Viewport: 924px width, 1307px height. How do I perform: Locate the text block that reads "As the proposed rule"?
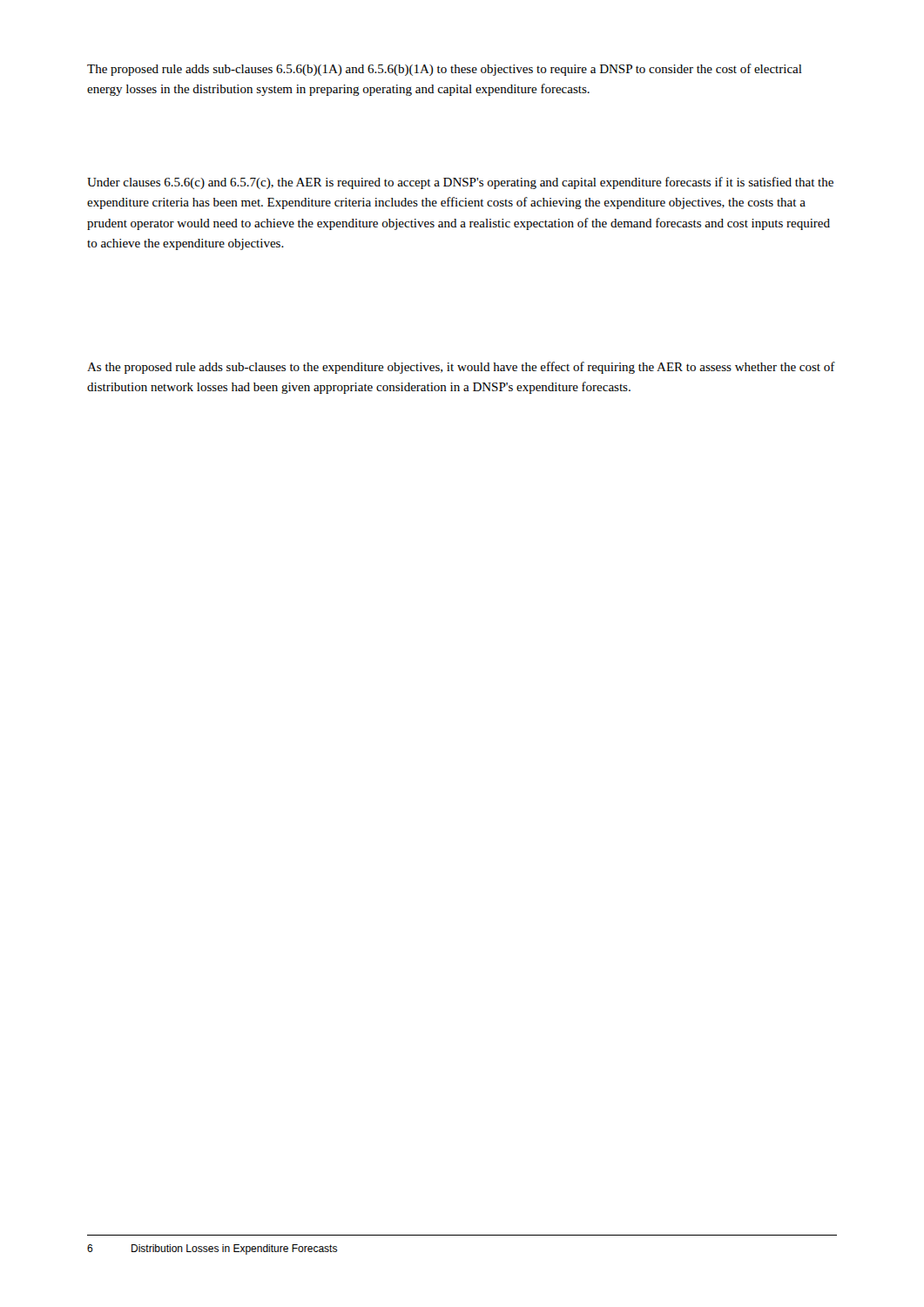(461, 377)
